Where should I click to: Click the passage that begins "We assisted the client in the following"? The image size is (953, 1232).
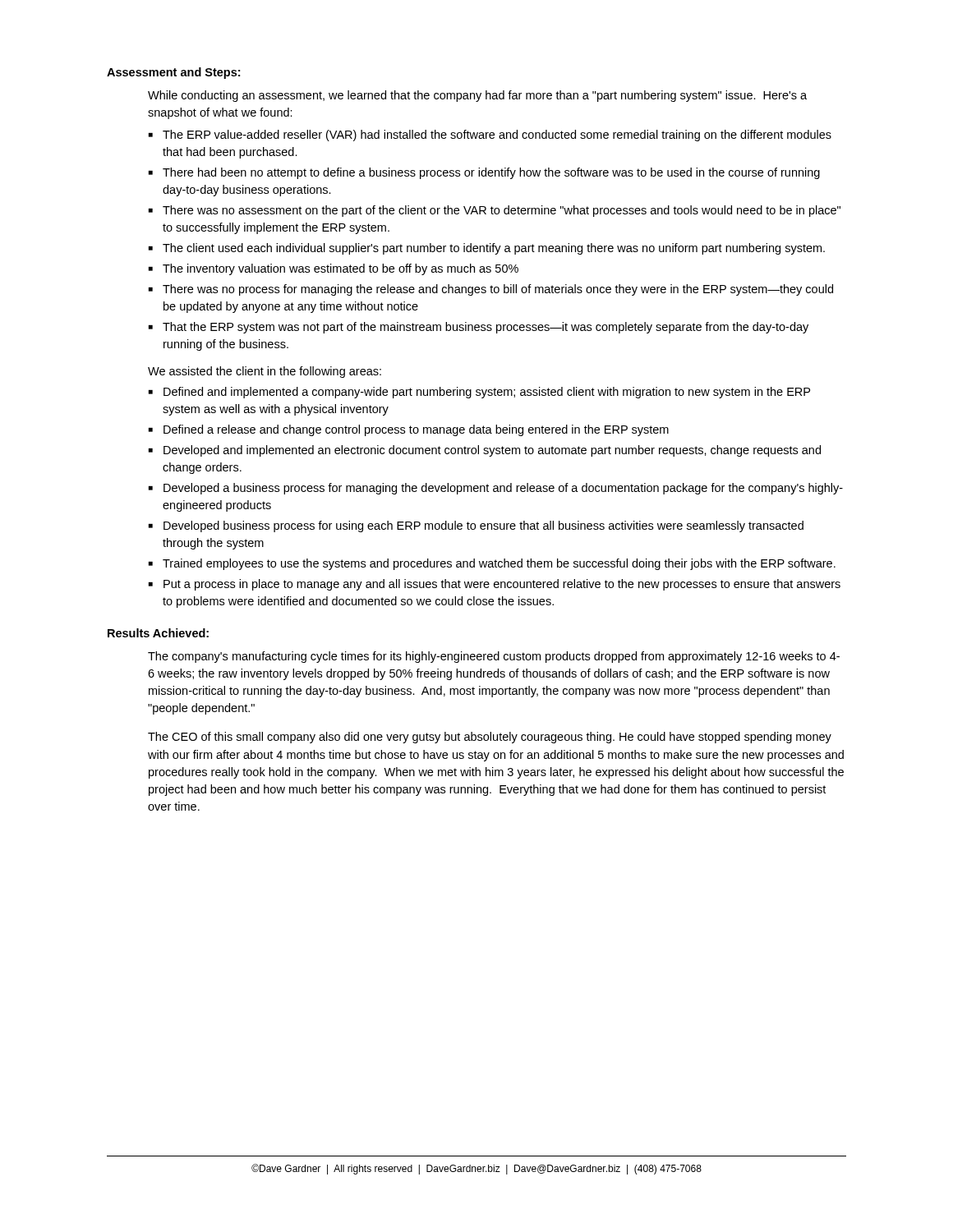click(265, 371)
